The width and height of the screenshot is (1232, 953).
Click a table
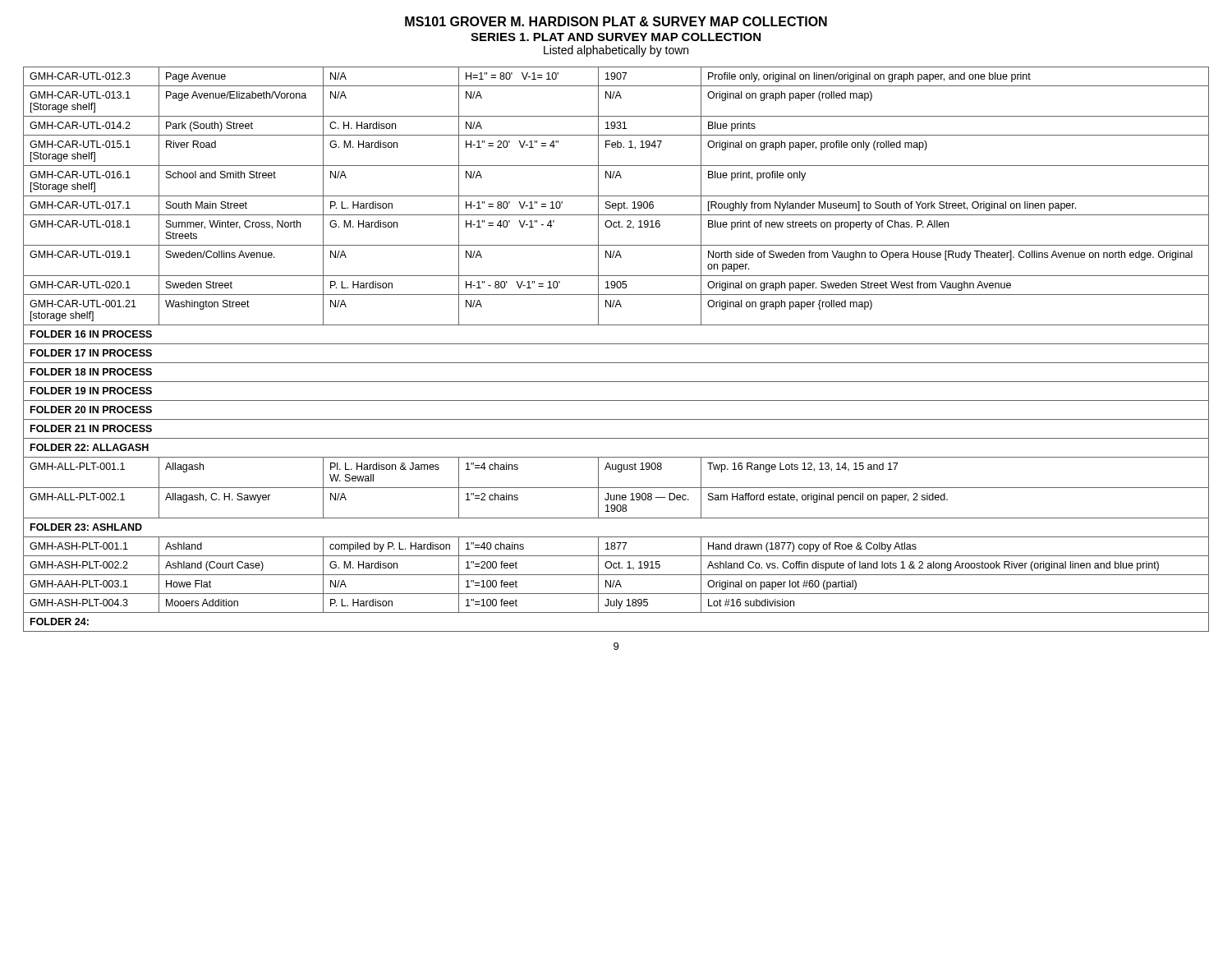pyautogui.click(x=616, y=349)
